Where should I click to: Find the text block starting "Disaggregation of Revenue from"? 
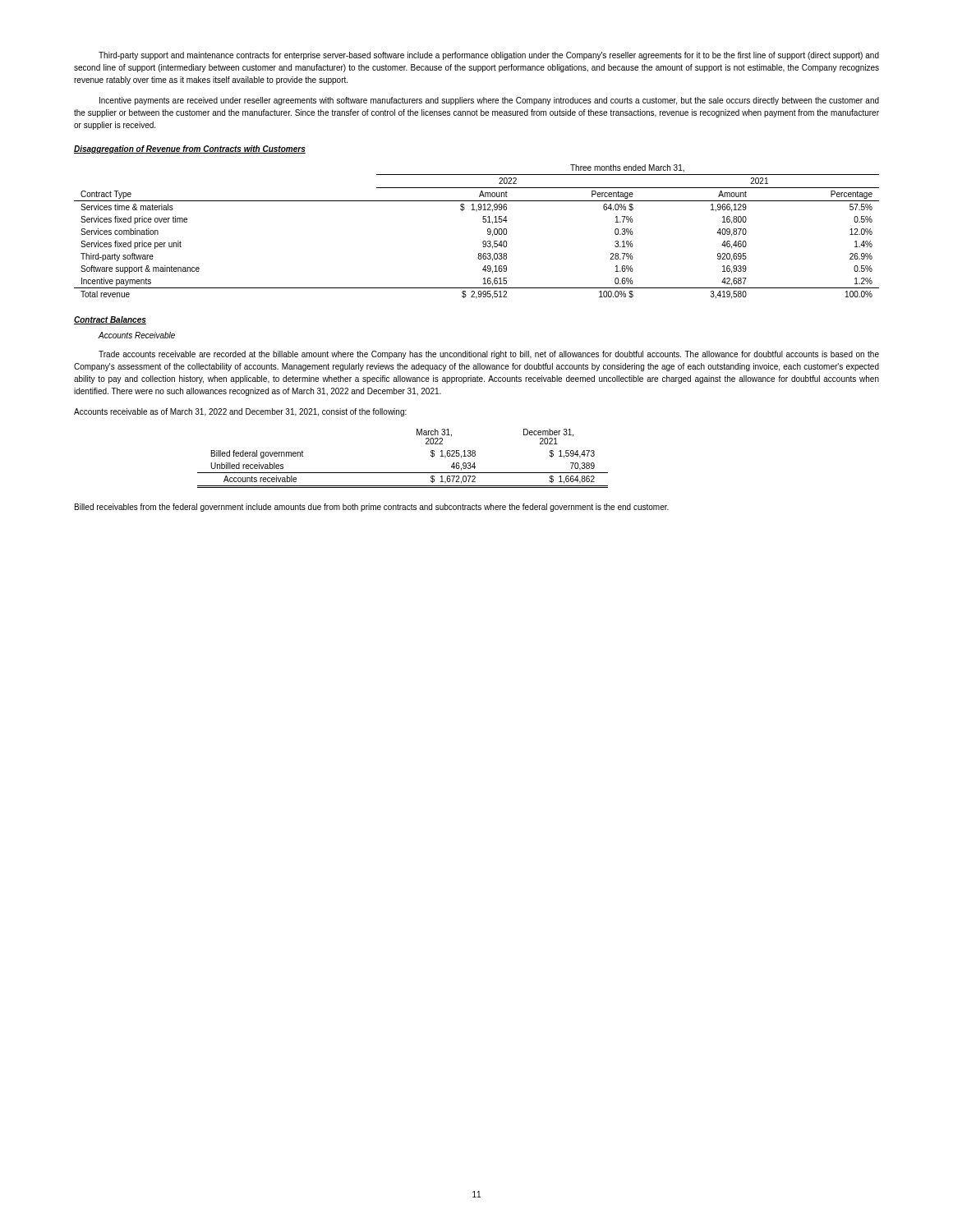[190, 149]
